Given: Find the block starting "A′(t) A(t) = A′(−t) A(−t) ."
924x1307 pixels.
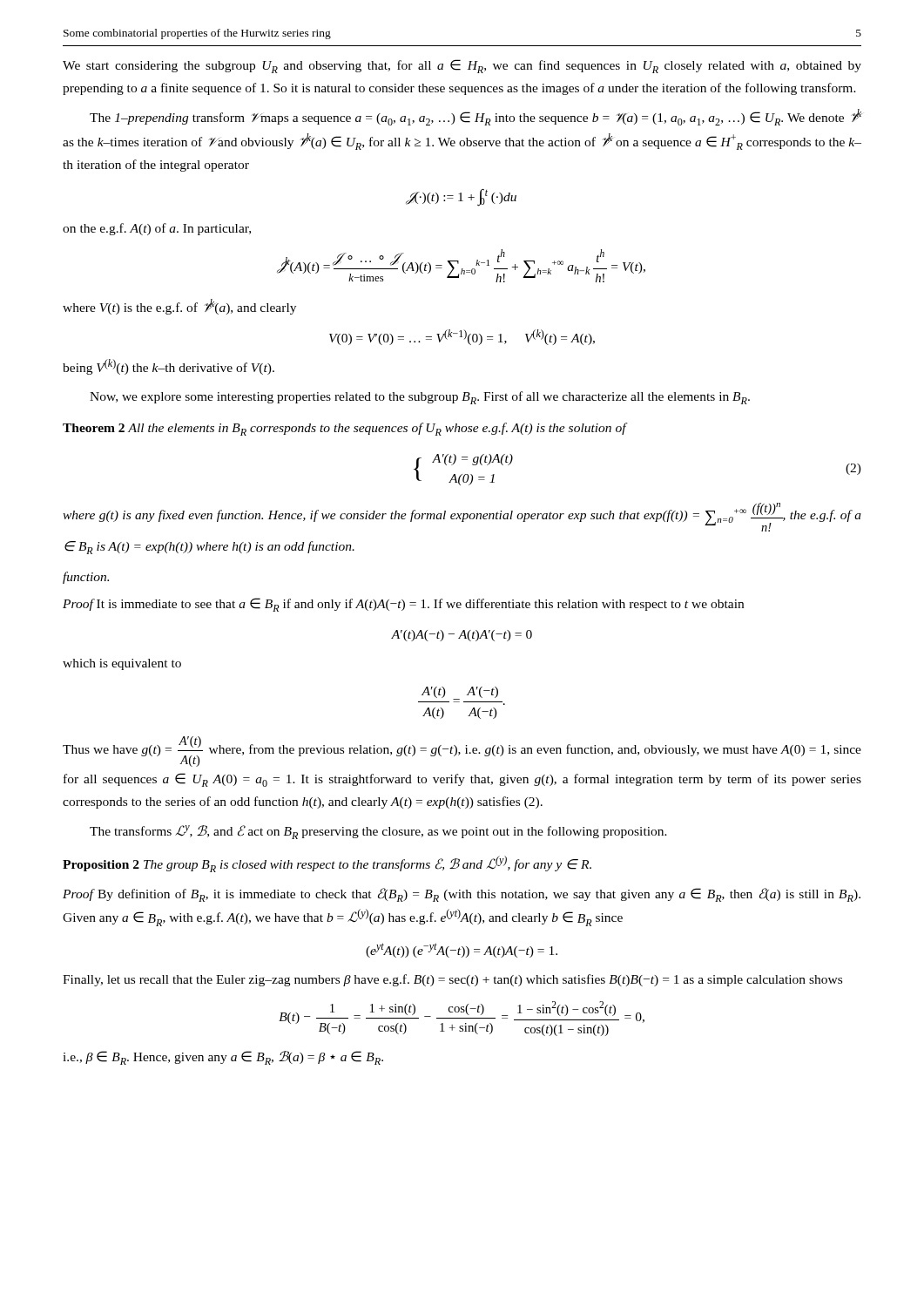Looking at the screenshot, I should (x=462, y=702).
